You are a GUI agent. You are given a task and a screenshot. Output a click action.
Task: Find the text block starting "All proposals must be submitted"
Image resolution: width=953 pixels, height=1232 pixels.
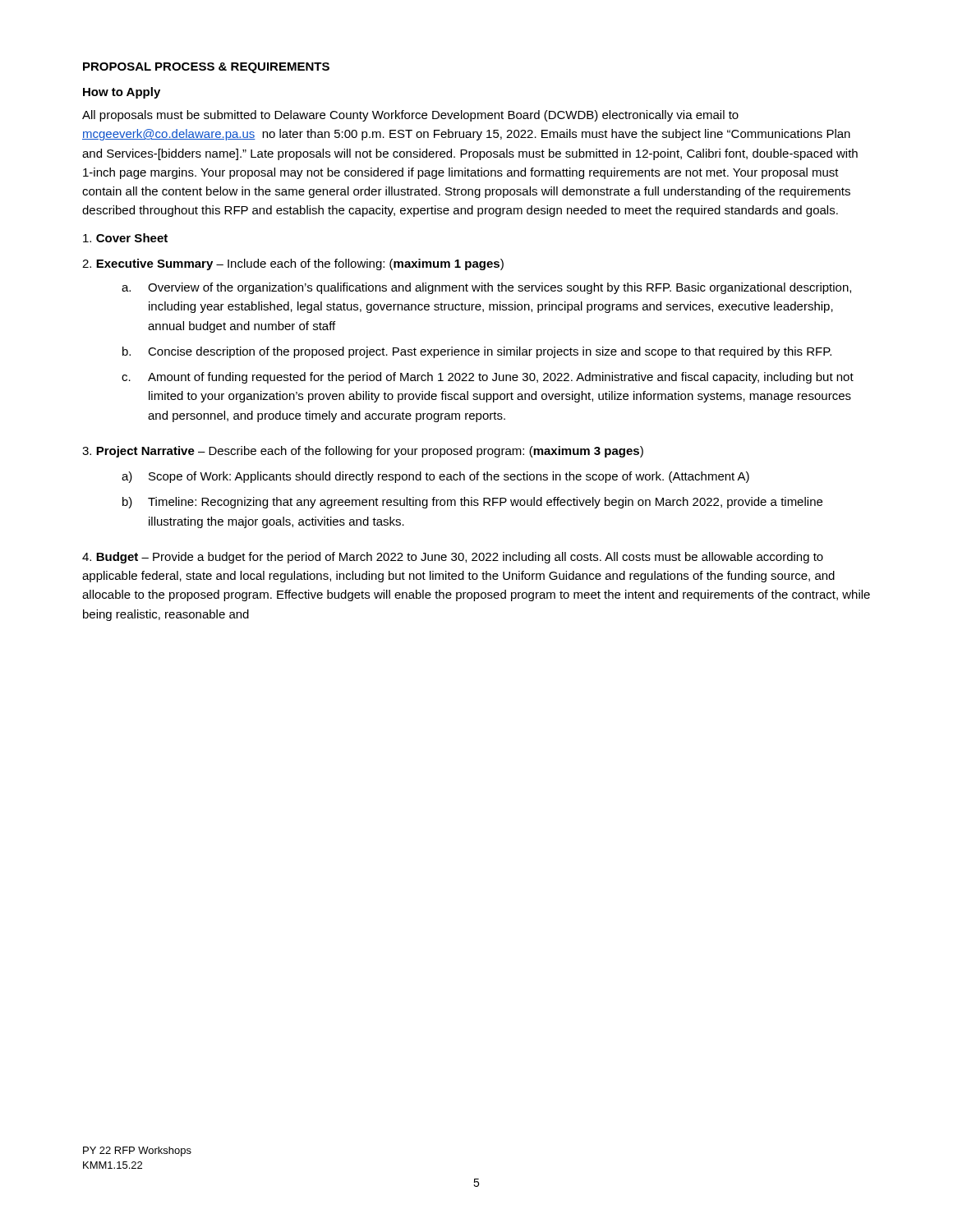click(470, 162)
